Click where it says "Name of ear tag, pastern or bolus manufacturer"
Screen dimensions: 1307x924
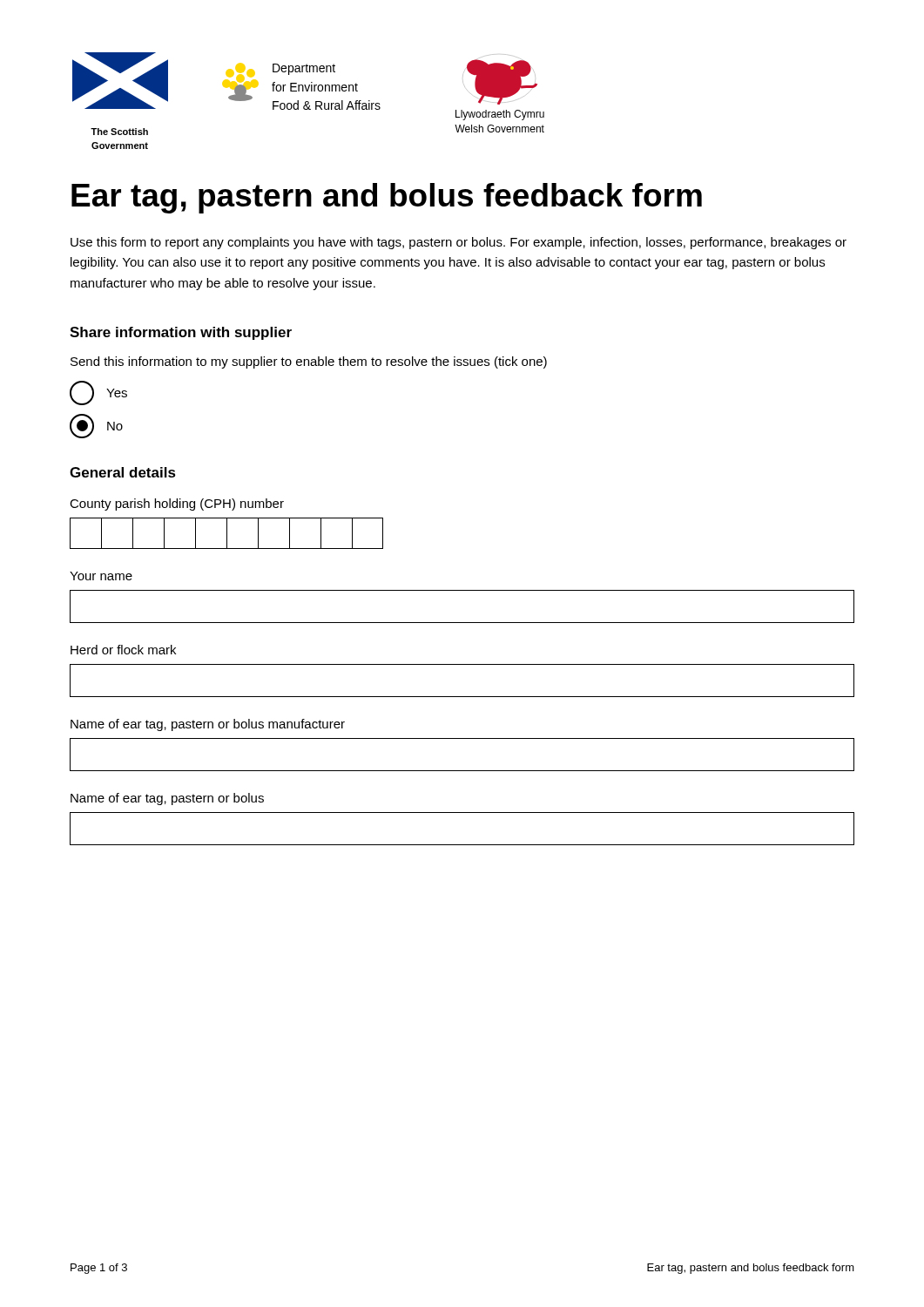point(207,723)
